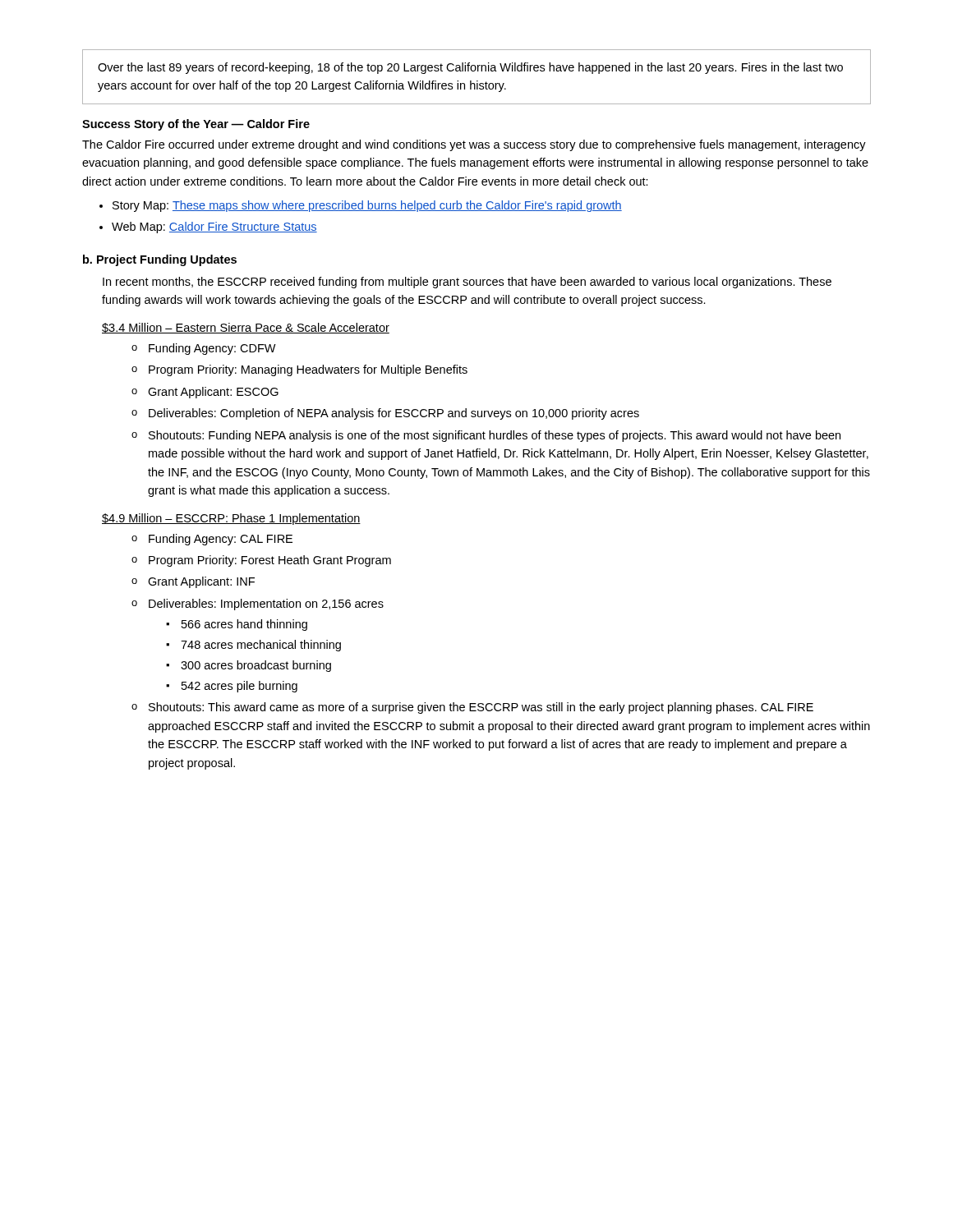Locate the list item that reads "Program Priority: Forest Heath Grant Program"

[270, 560]
